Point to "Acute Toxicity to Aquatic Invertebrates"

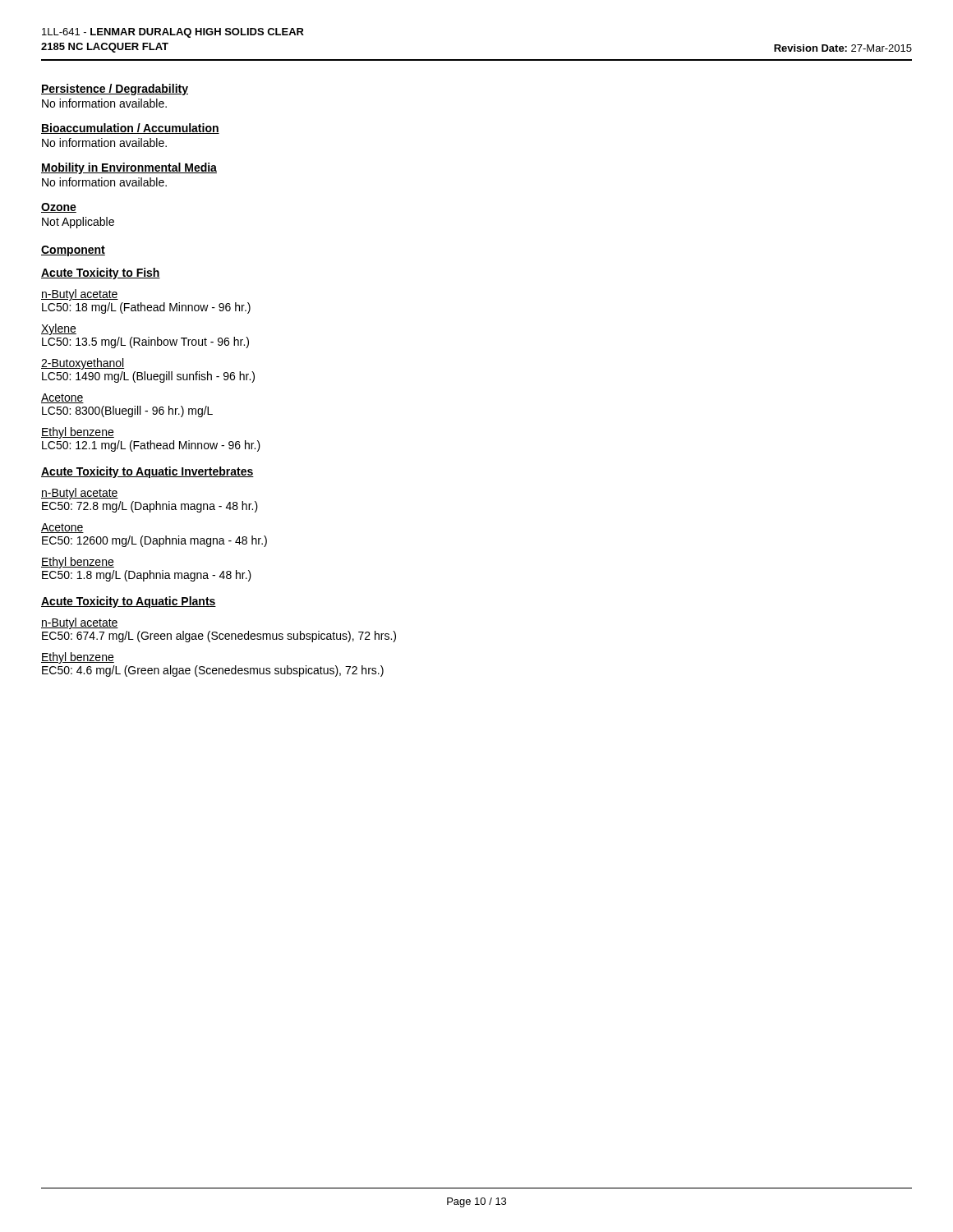(x=147, y=471)
